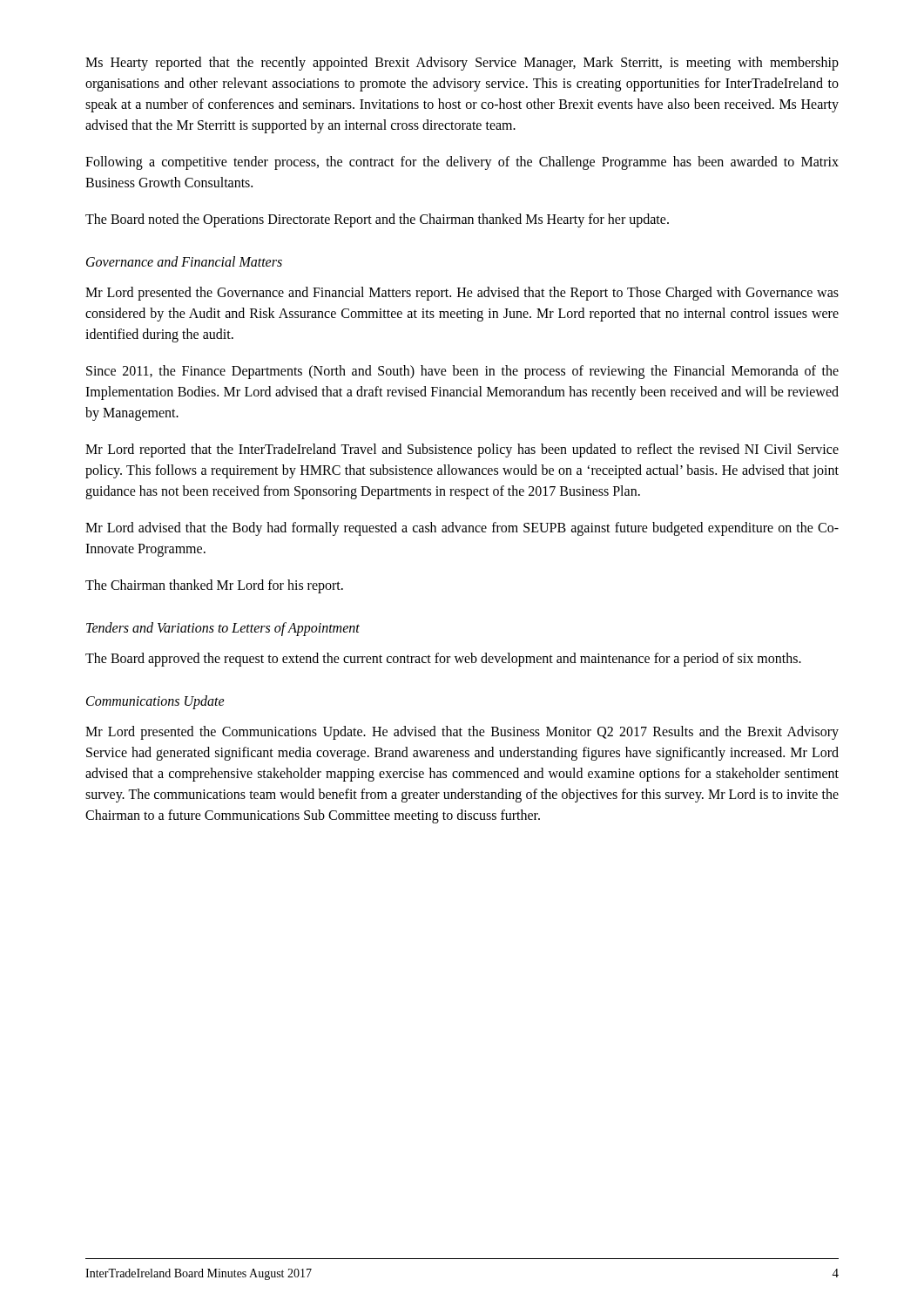
Task: Point to "Communications Update"
Action: point(155,701)
